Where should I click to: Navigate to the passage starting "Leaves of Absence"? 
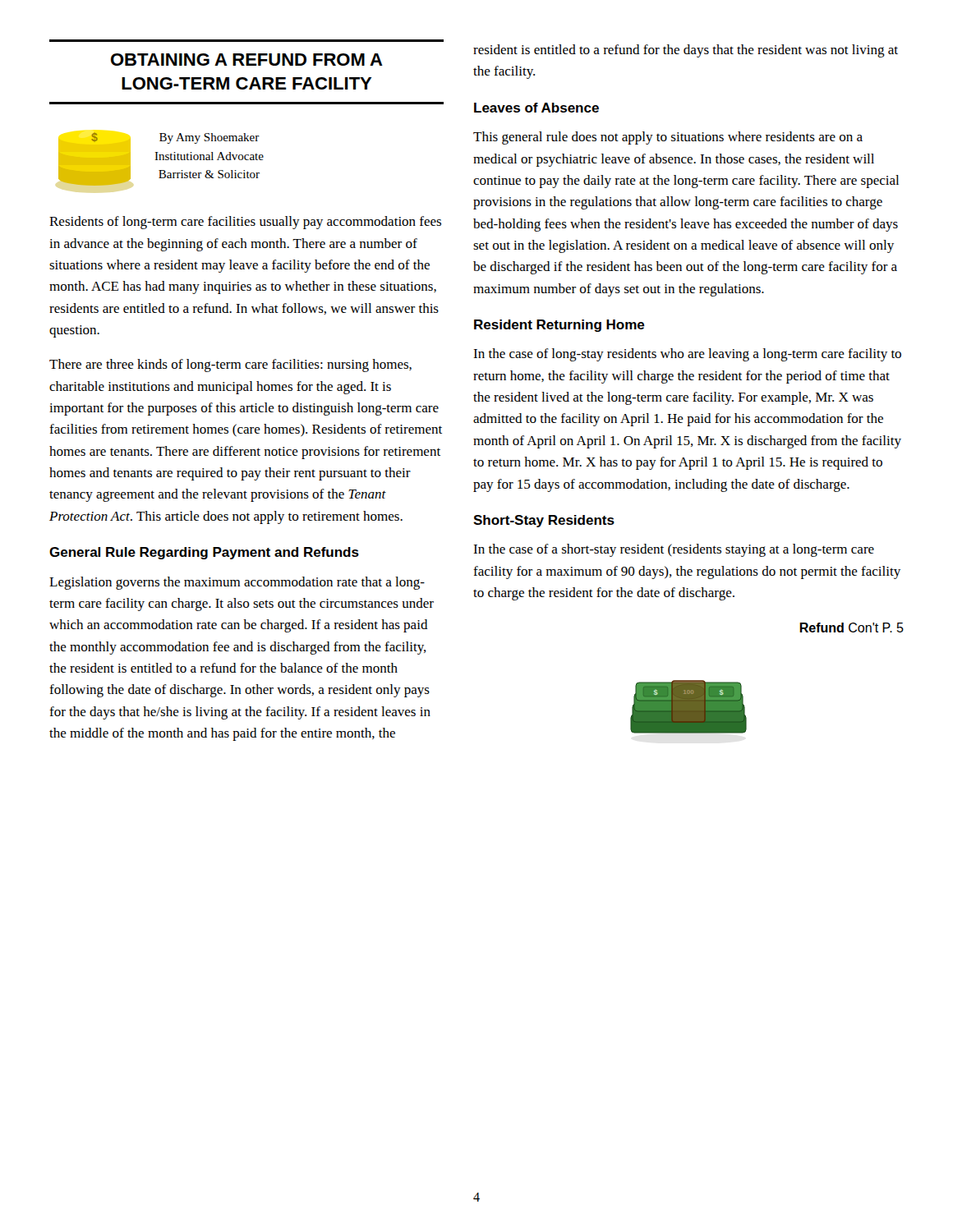pos(536,108)
